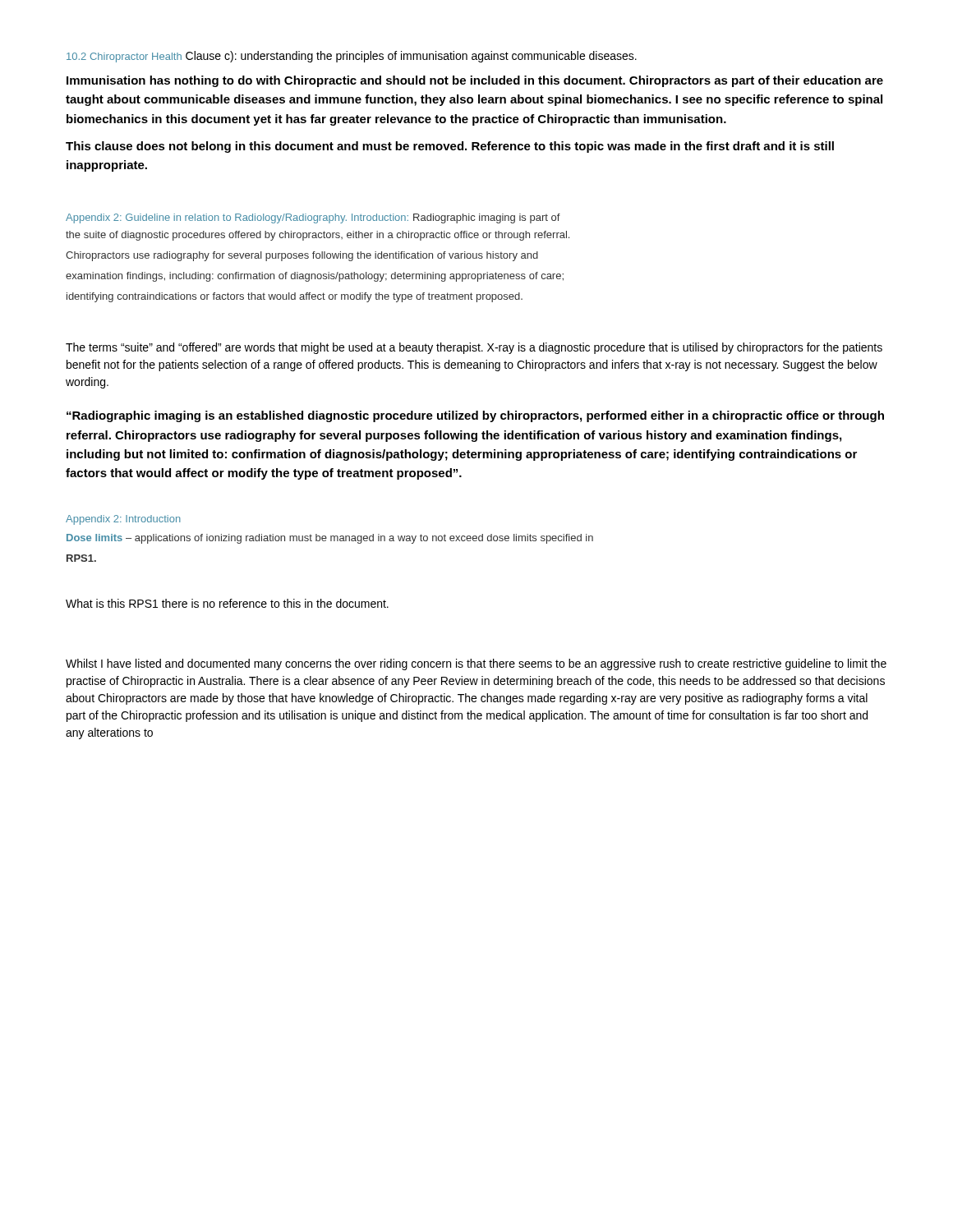Viewport: 953px width, 1232px height.
Task: Find the text block that reads "identifying contraindications or factors that would"
Action: [x=295, y=296]
